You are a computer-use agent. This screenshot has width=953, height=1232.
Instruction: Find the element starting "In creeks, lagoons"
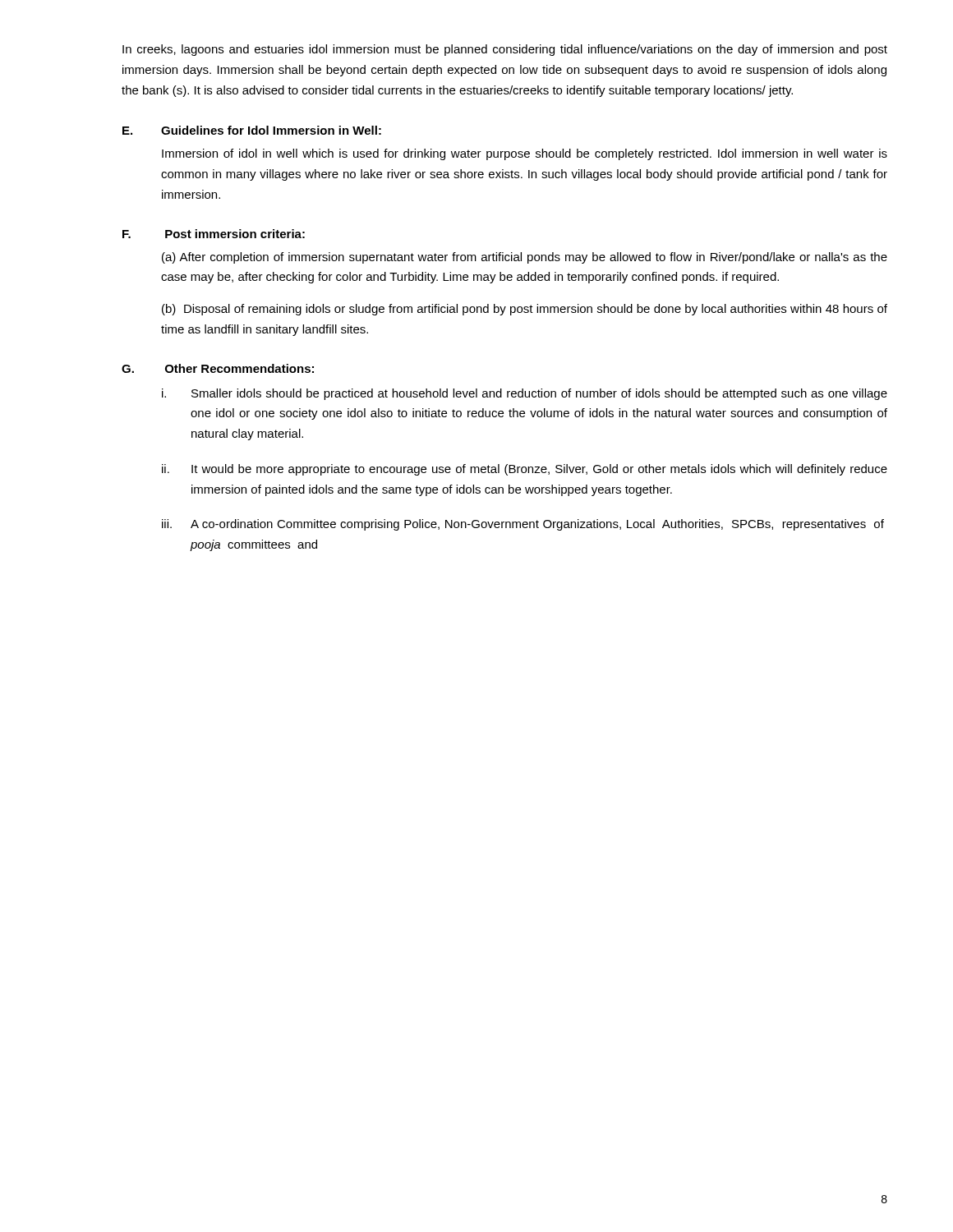click(504, 69)
